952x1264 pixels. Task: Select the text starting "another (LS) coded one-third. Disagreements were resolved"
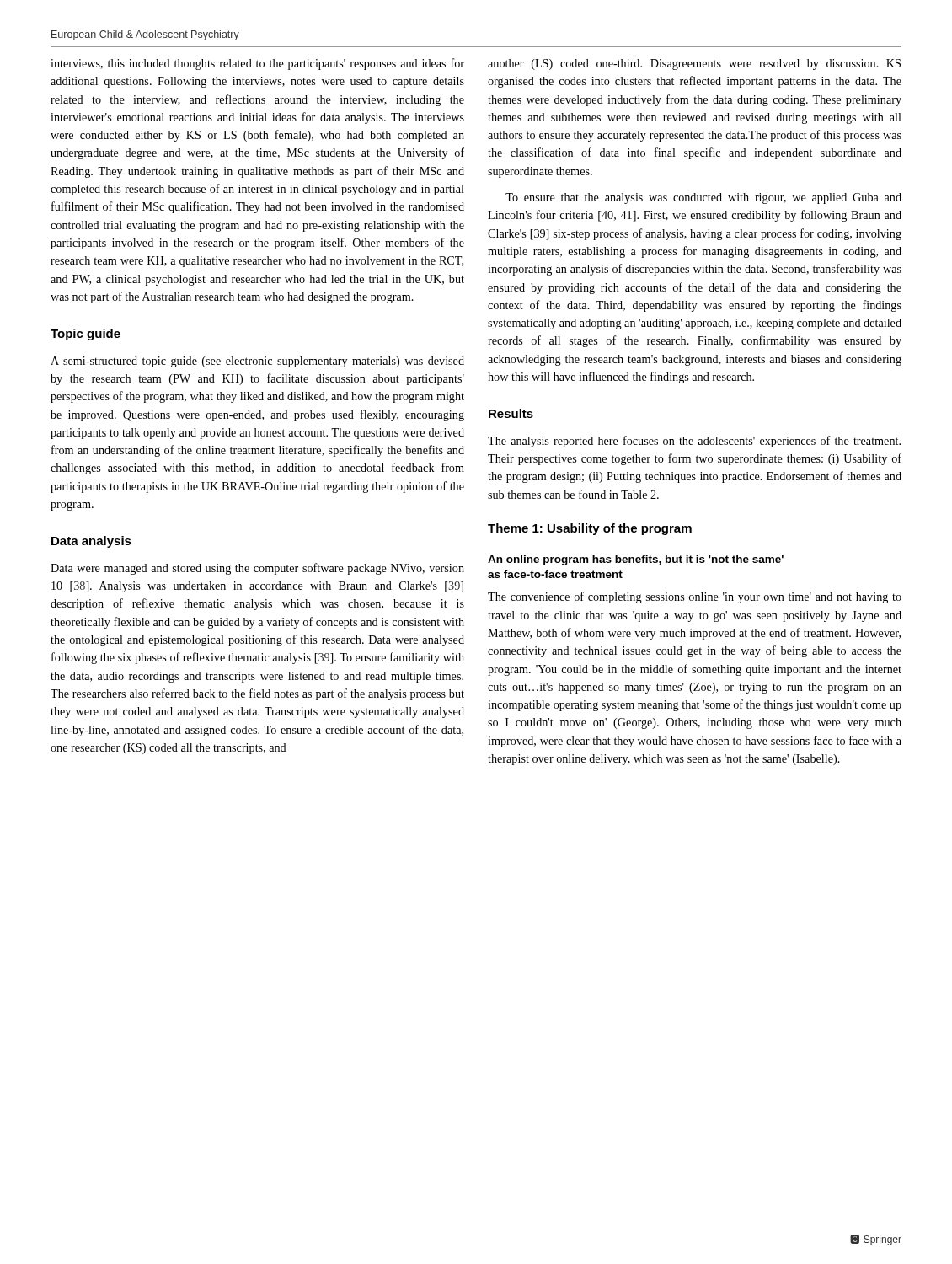pyautogui.click(x=695, y=221)
